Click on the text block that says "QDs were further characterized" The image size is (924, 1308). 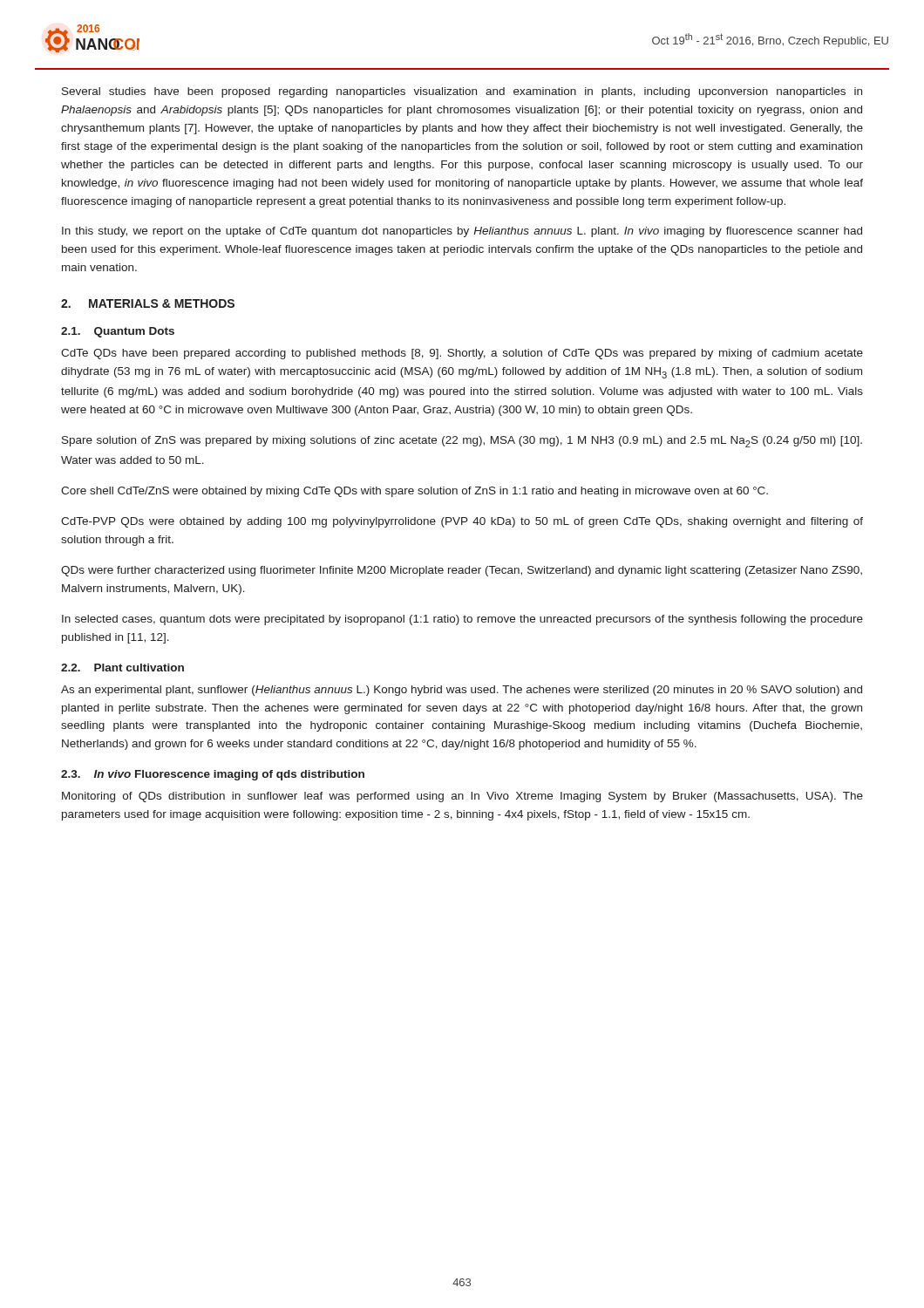point(462,579)
